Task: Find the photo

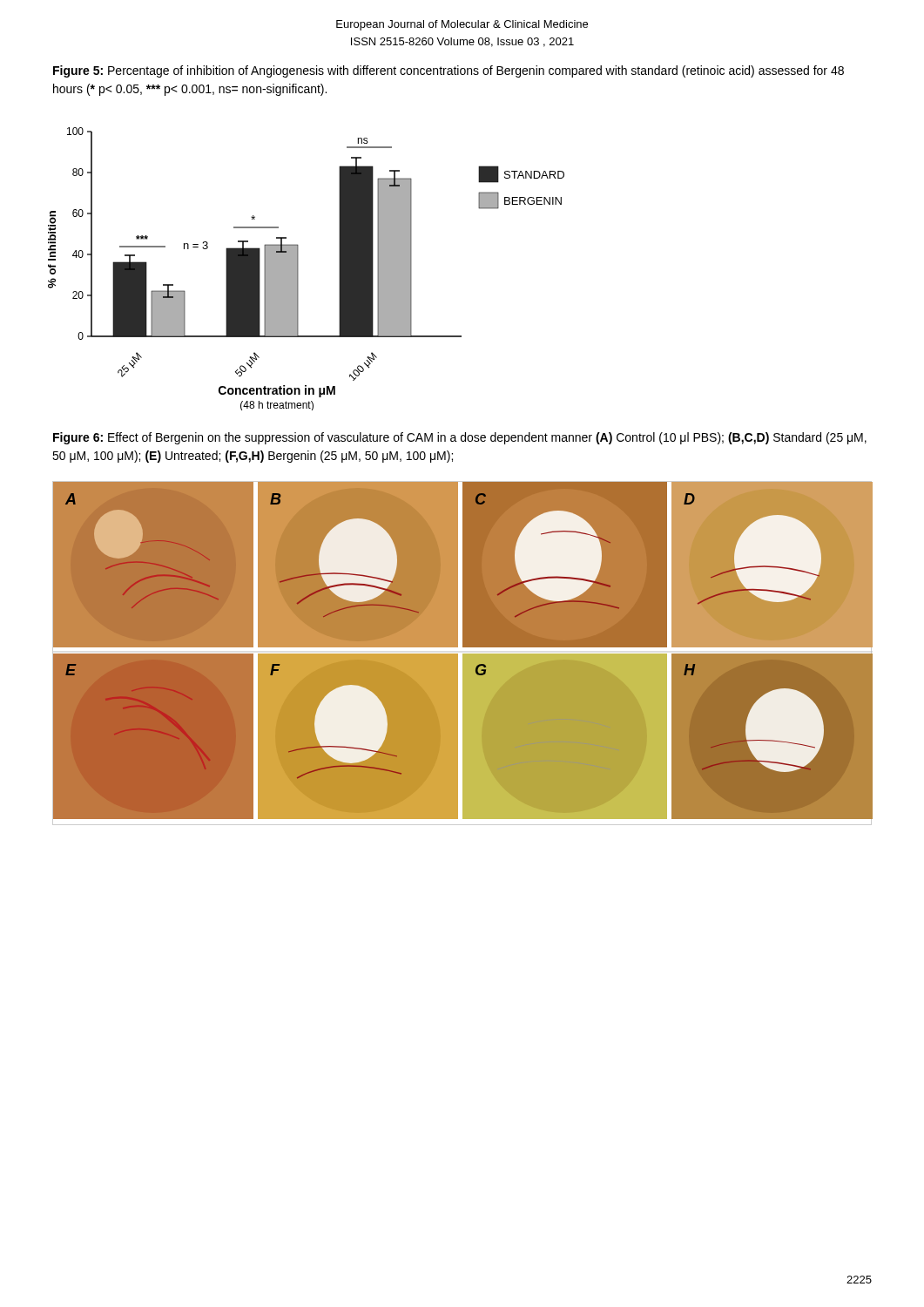Action: point(462,653)
